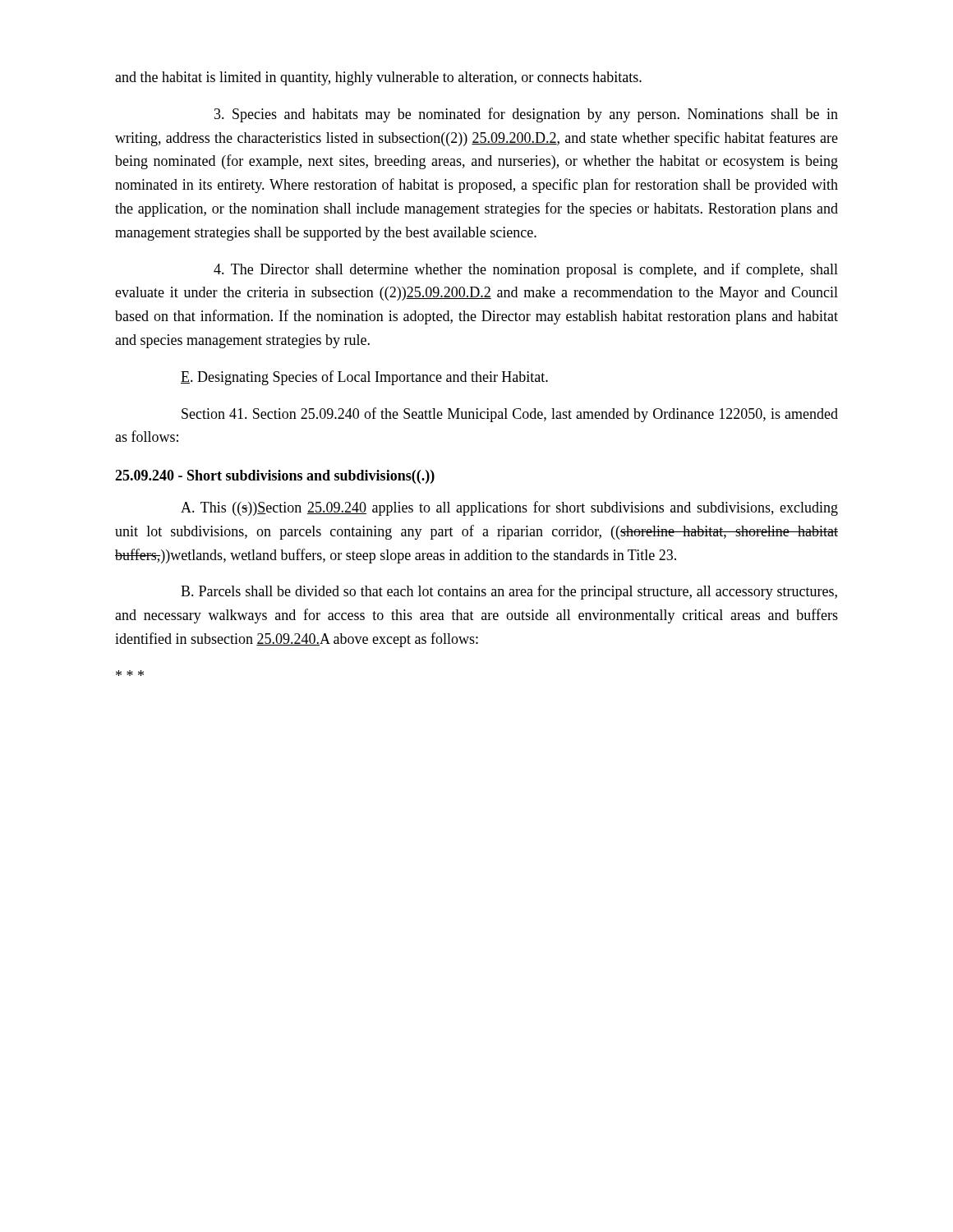Click on the text that reads "* *"
Viewport: 953px width, 1232px height.
(x=130, y=676)
